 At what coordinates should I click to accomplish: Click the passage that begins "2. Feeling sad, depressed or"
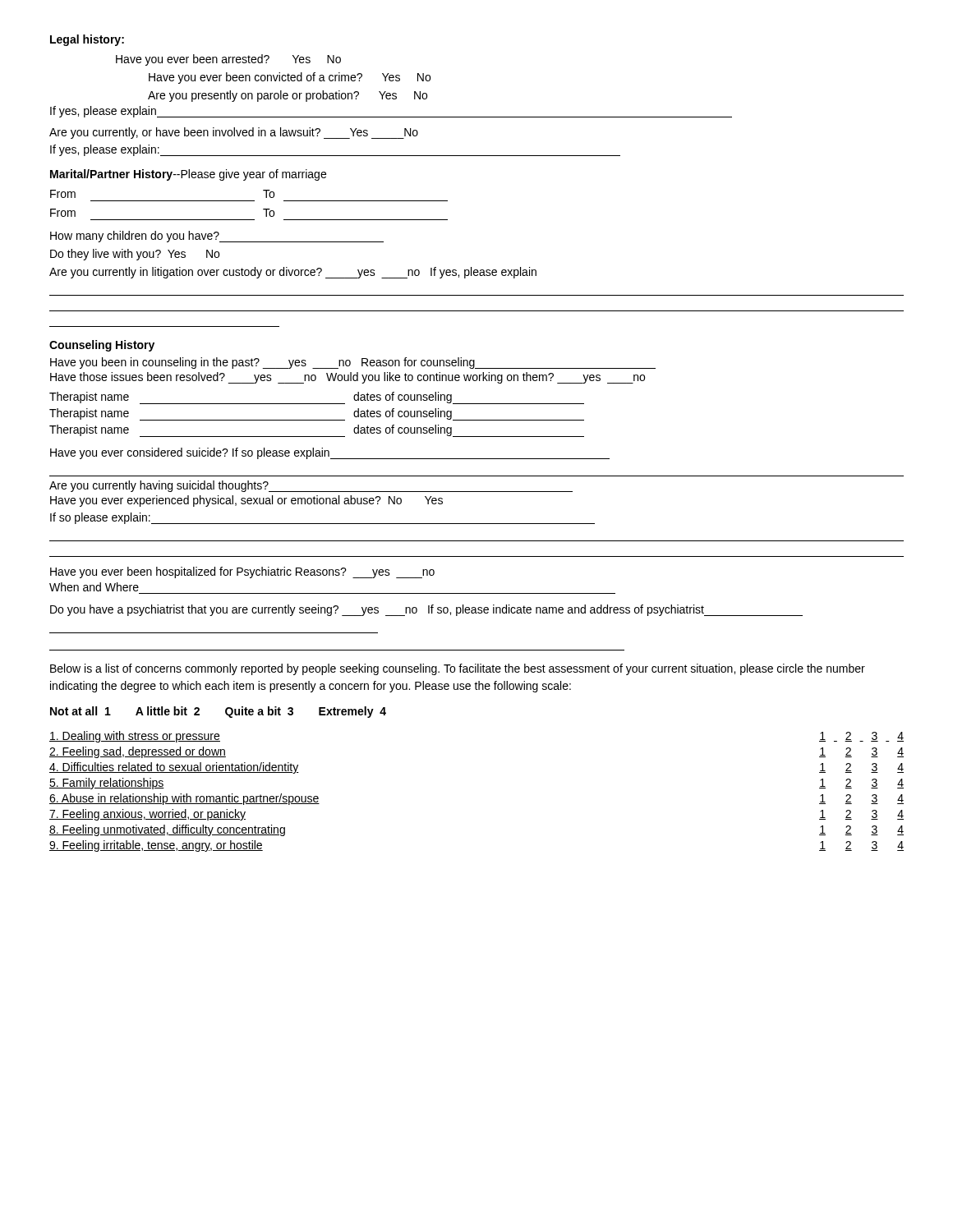click(133, 752)
